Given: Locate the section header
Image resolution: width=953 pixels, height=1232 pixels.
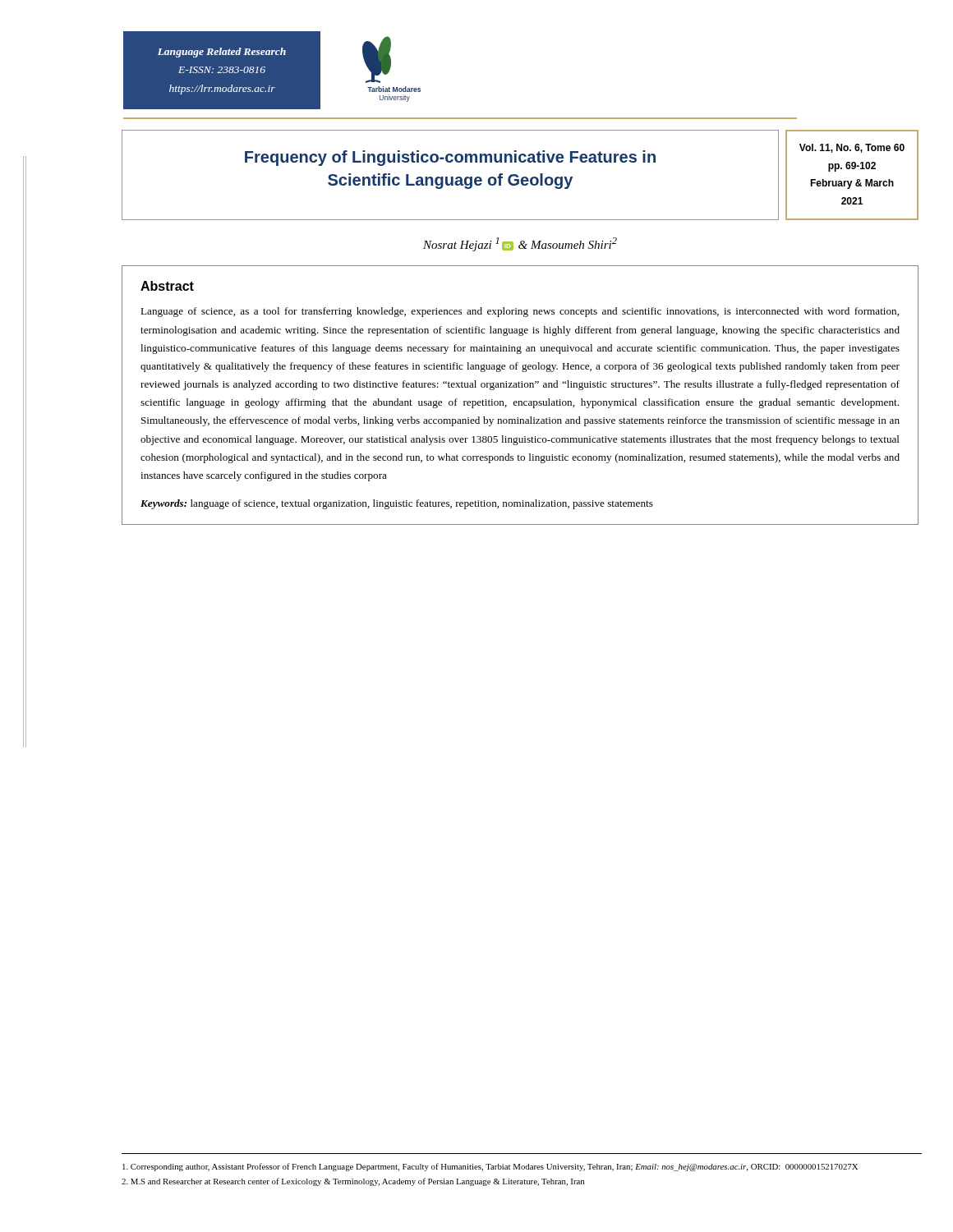Looking at the screenshot, I should tap(167, 287).
